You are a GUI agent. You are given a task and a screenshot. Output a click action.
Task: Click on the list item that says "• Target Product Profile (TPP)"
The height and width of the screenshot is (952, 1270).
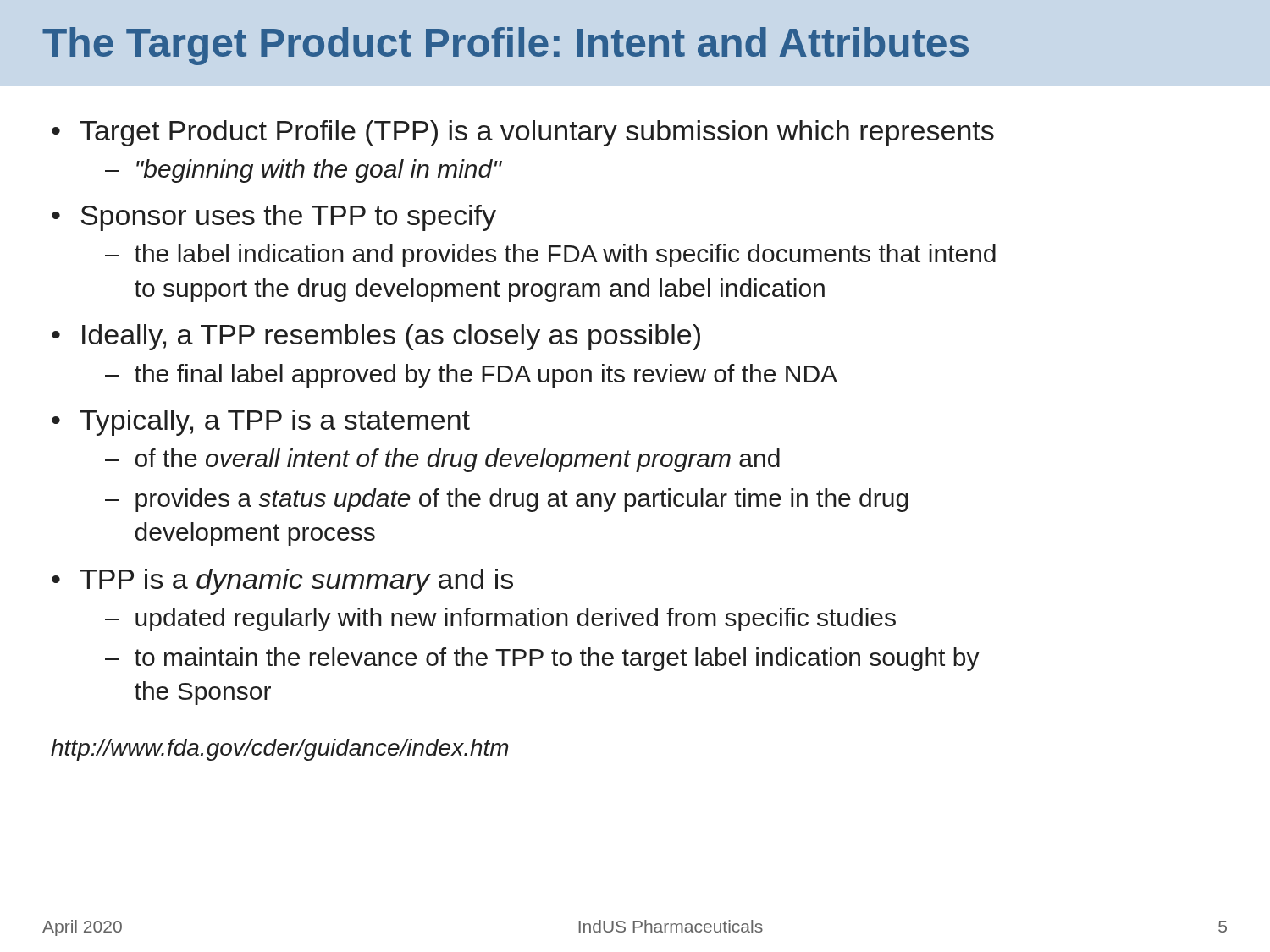(523, 151)
